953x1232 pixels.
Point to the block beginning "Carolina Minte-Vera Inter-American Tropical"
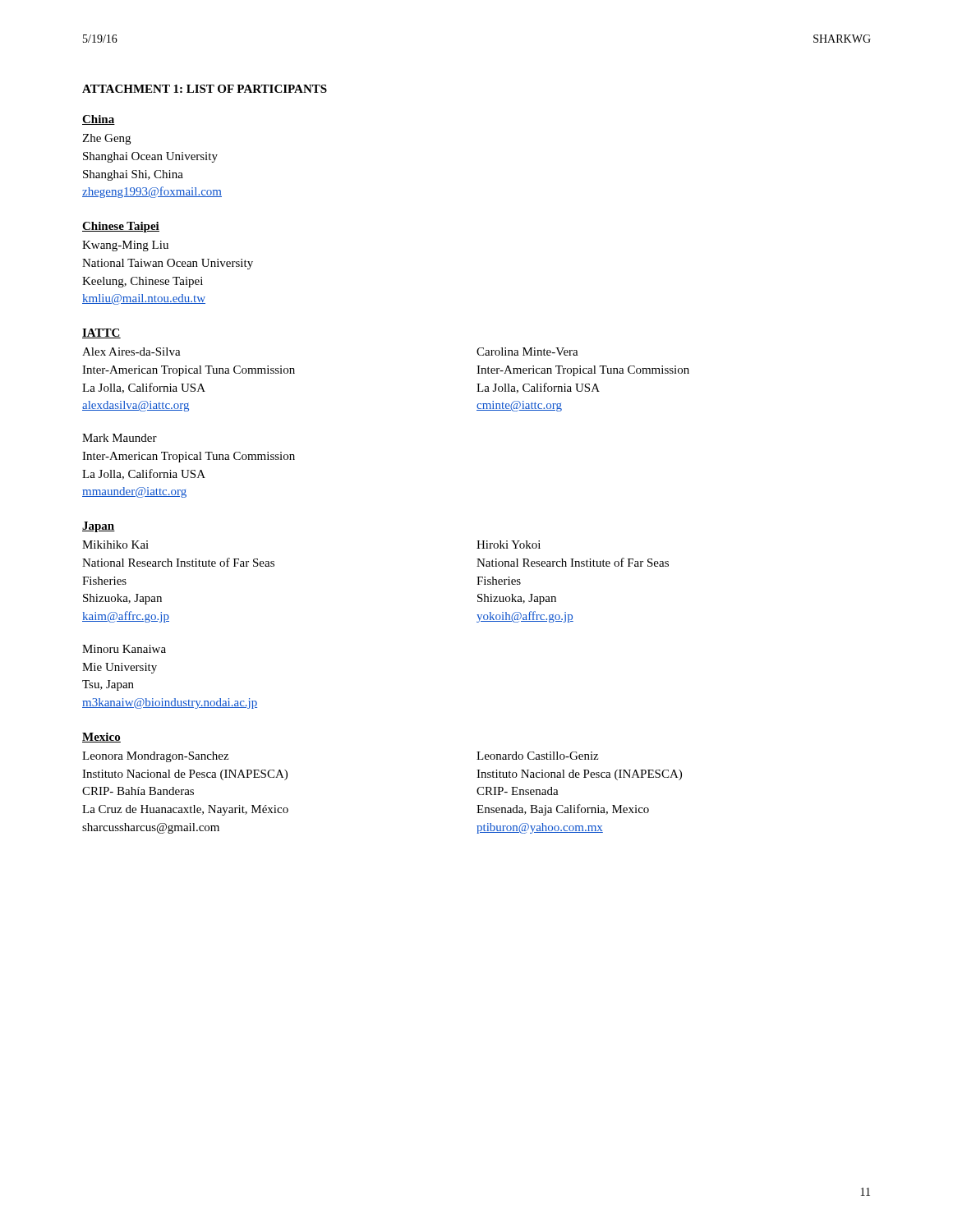tap(583, 378)
